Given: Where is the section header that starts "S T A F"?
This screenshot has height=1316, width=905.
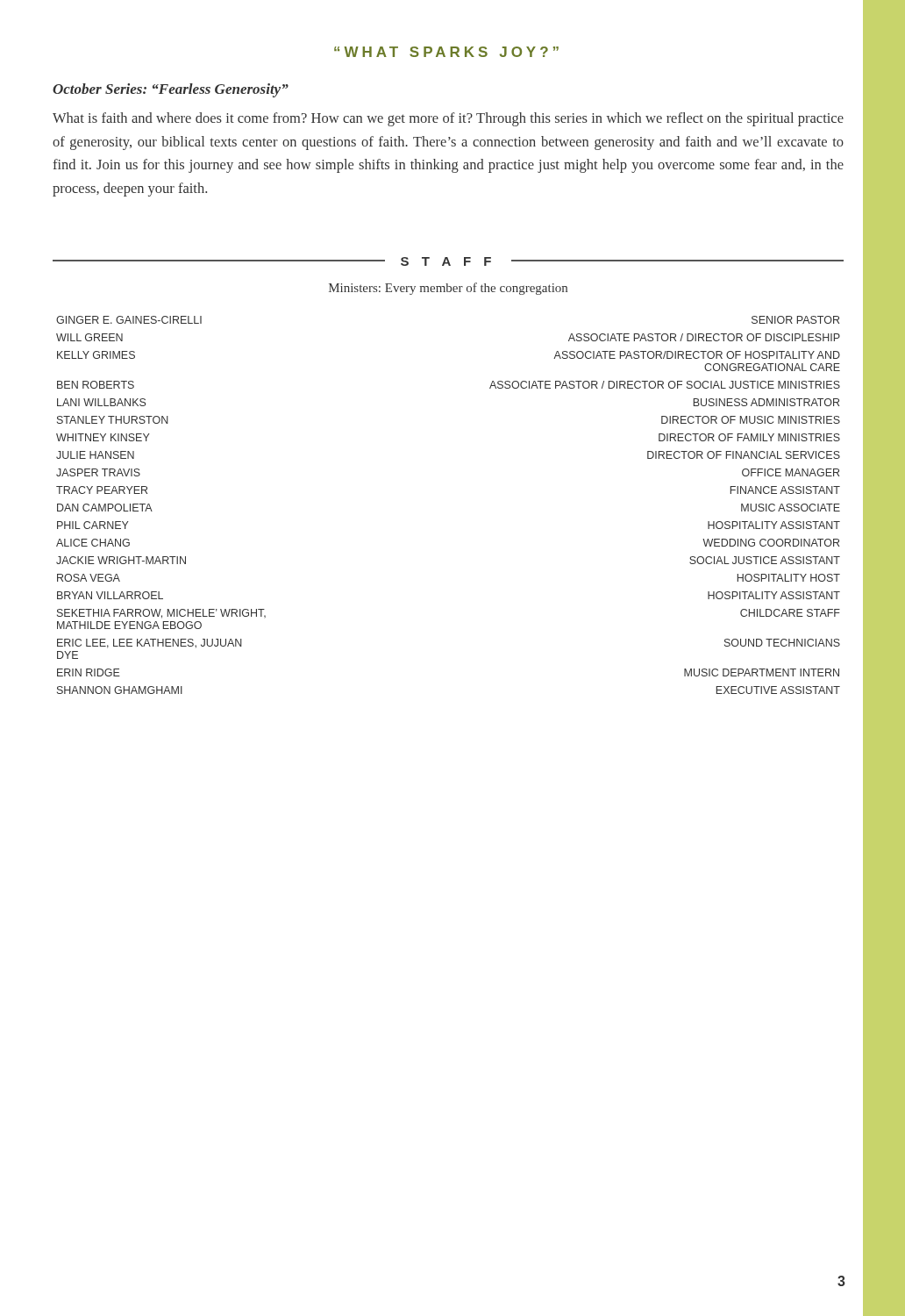Looking at the screenshot, I should point(448,261).
